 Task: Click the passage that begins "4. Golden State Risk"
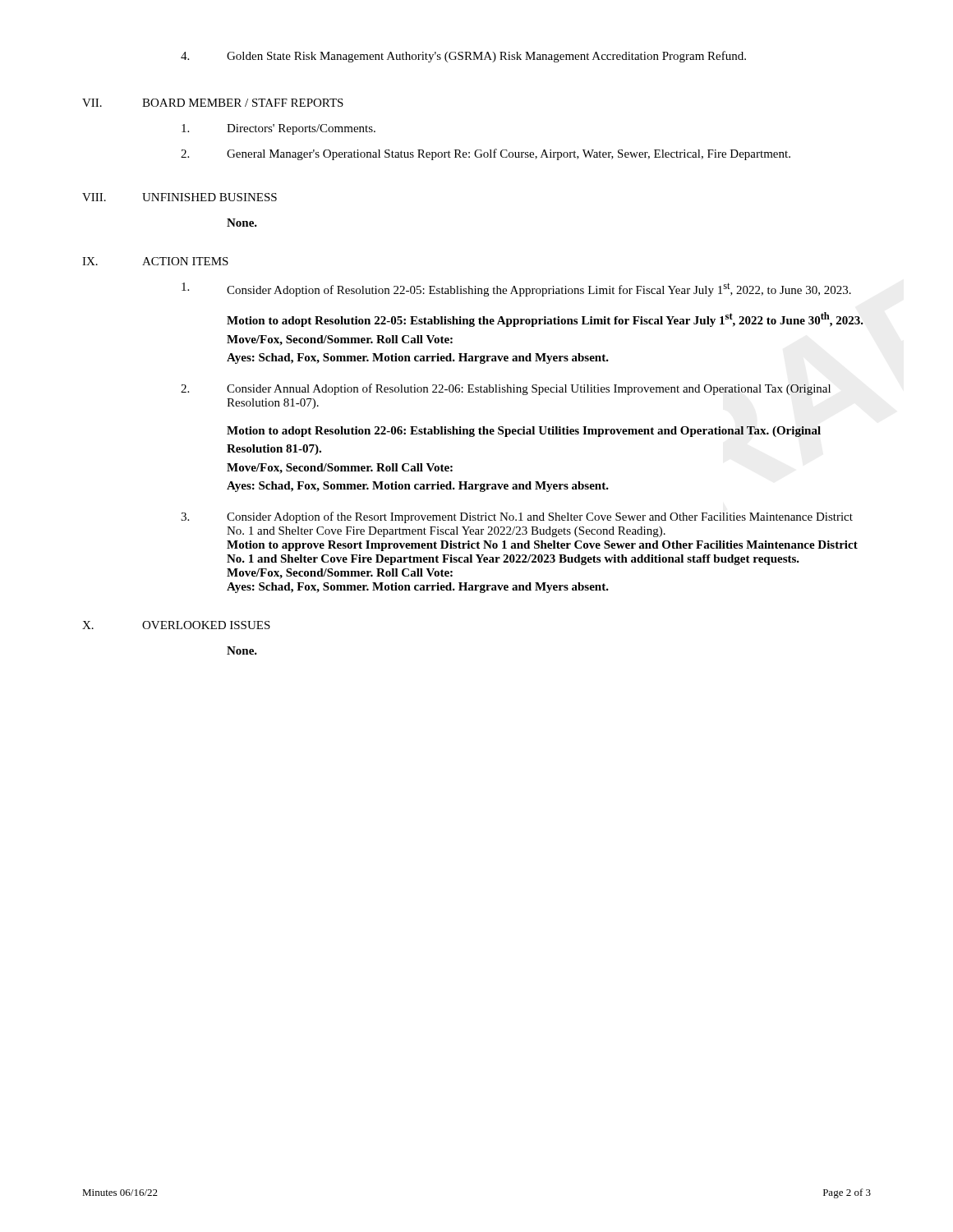(x=526, y=56)
